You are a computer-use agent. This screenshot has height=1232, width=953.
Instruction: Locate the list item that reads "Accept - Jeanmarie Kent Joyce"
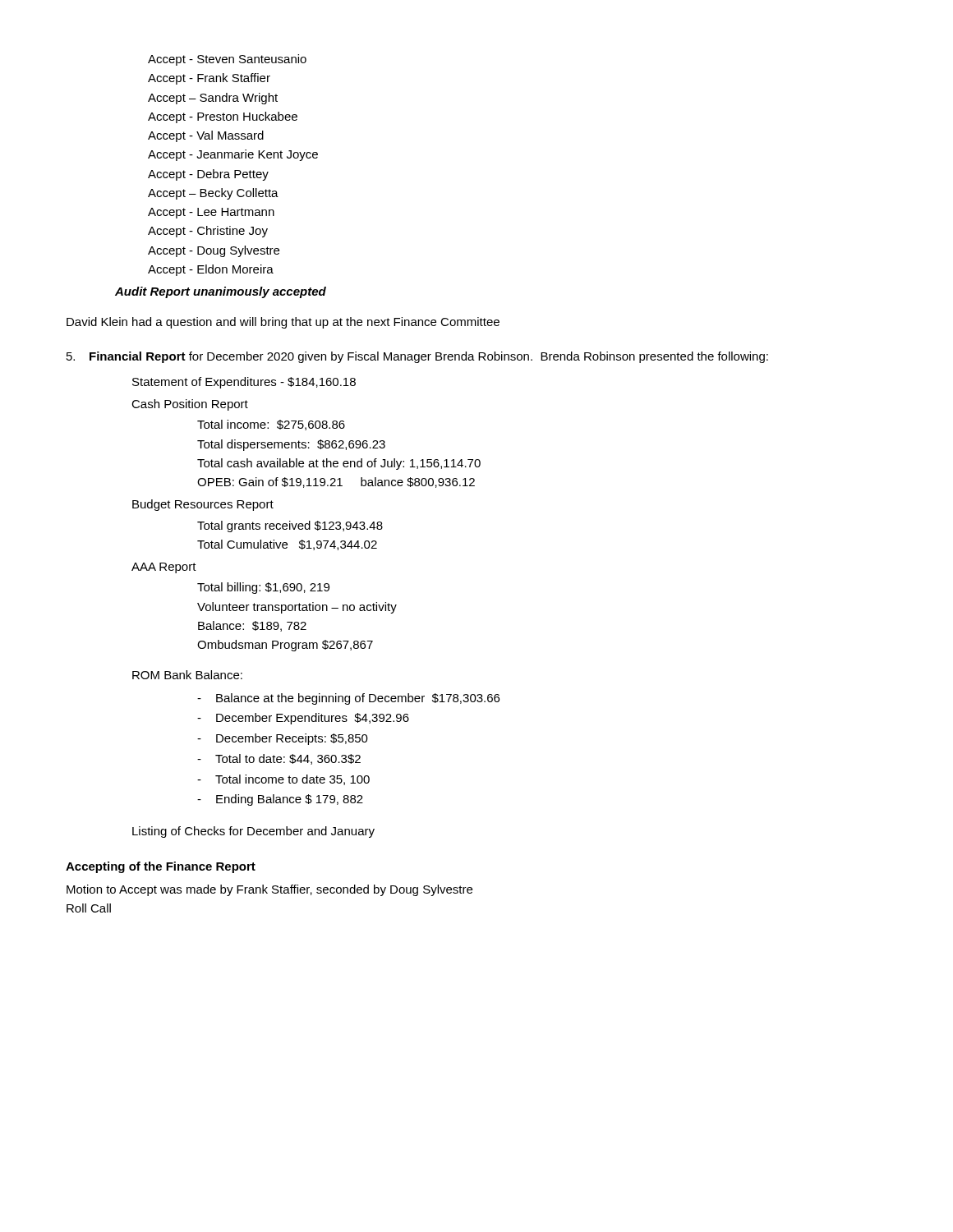tap(233, 154)
